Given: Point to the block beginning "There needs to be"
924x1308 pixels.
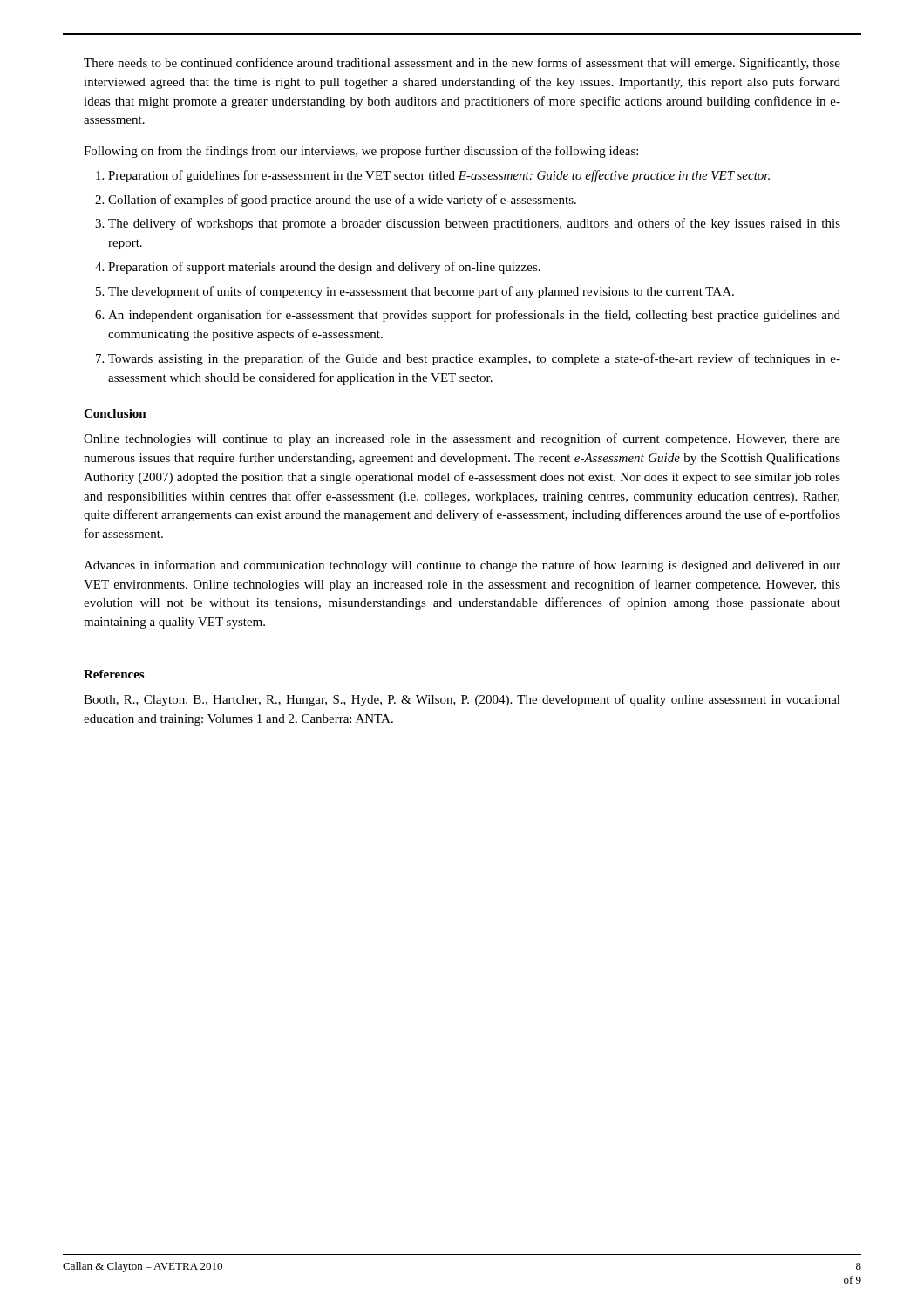Looking at the screenshot, I should pyautogui.click(x=462, y=91).
